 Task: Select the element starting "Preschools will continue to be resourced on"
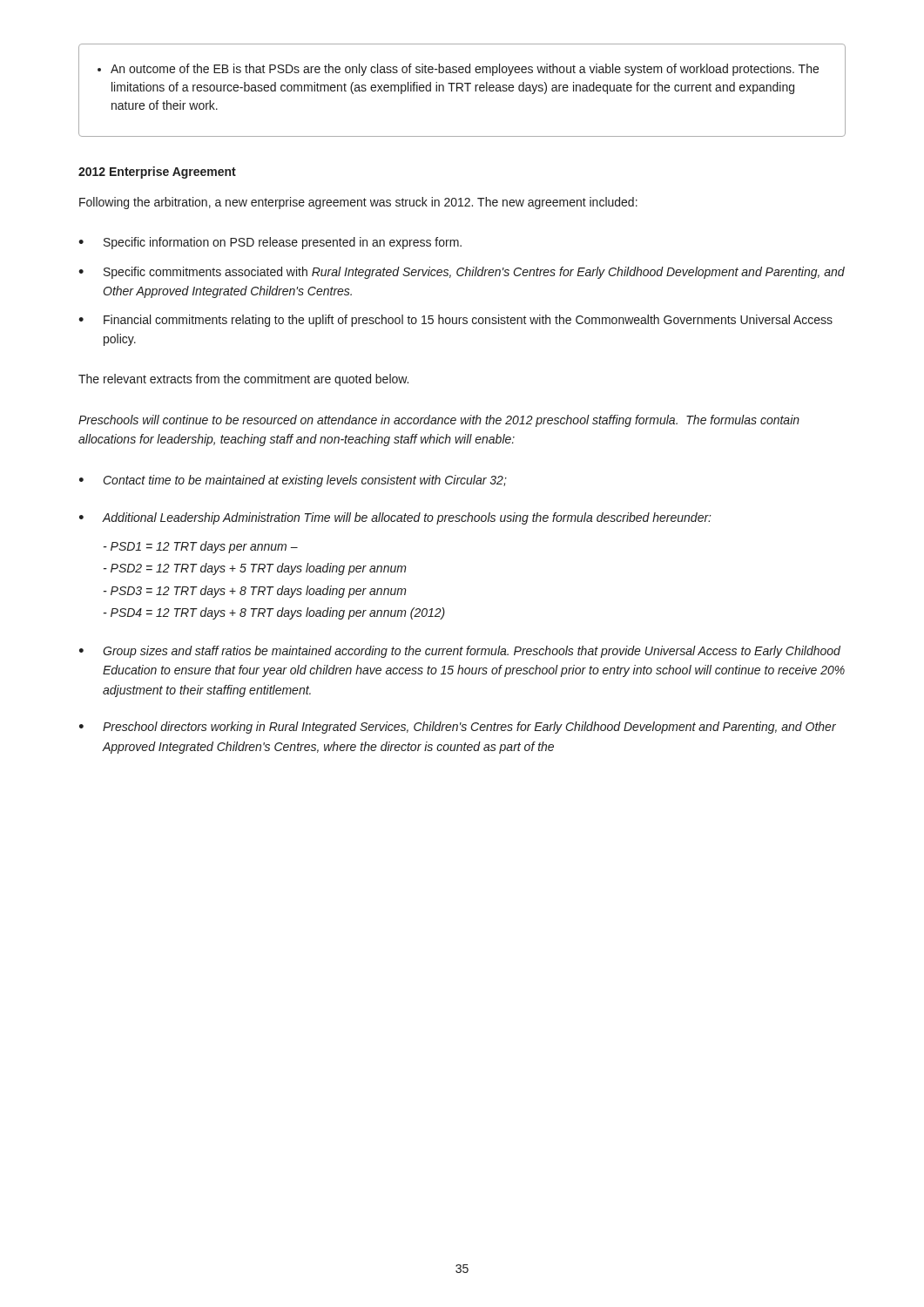(439, 429)
